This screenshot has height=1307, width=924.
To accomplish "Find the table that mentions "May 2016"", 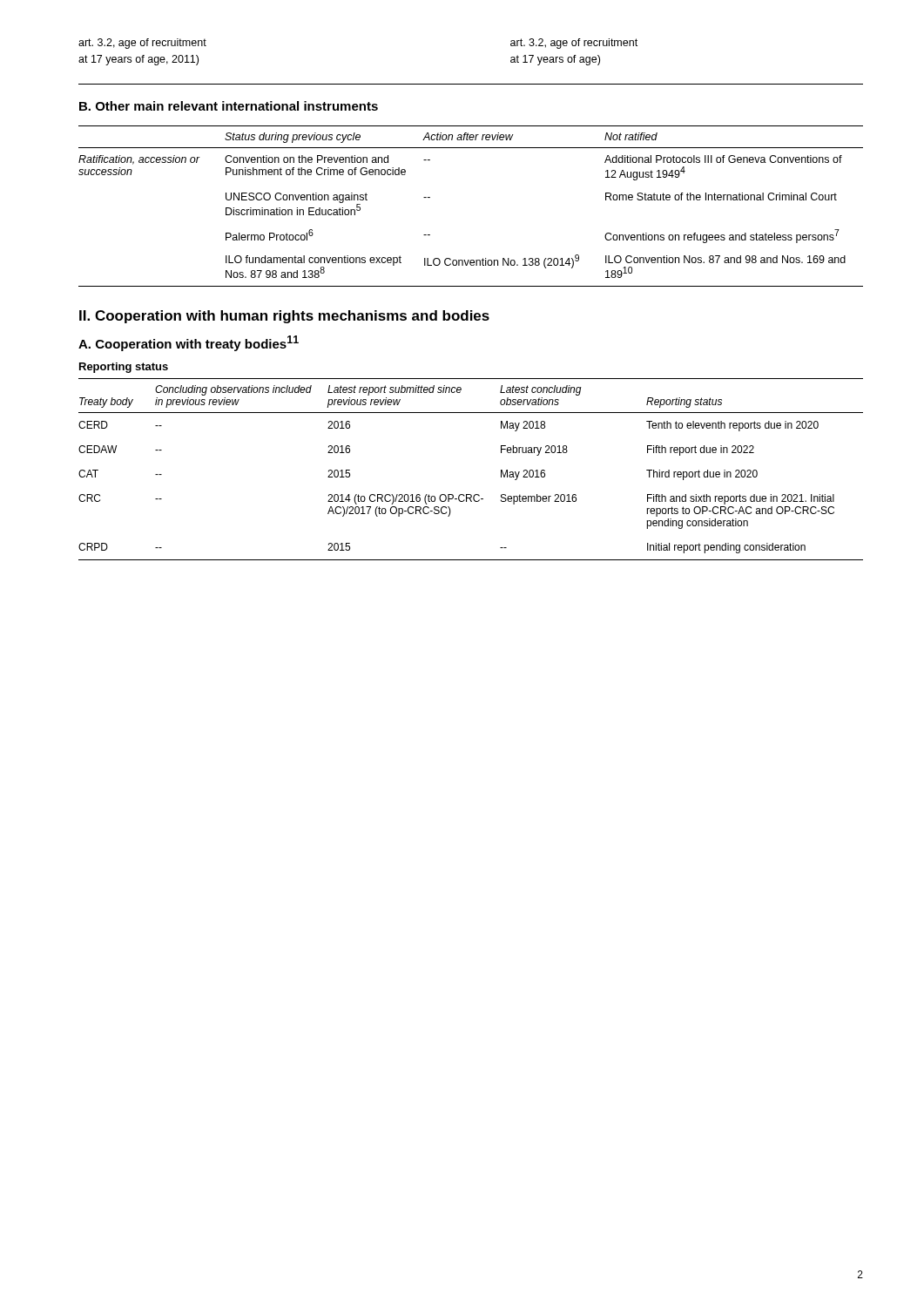I will coord(471,469).
